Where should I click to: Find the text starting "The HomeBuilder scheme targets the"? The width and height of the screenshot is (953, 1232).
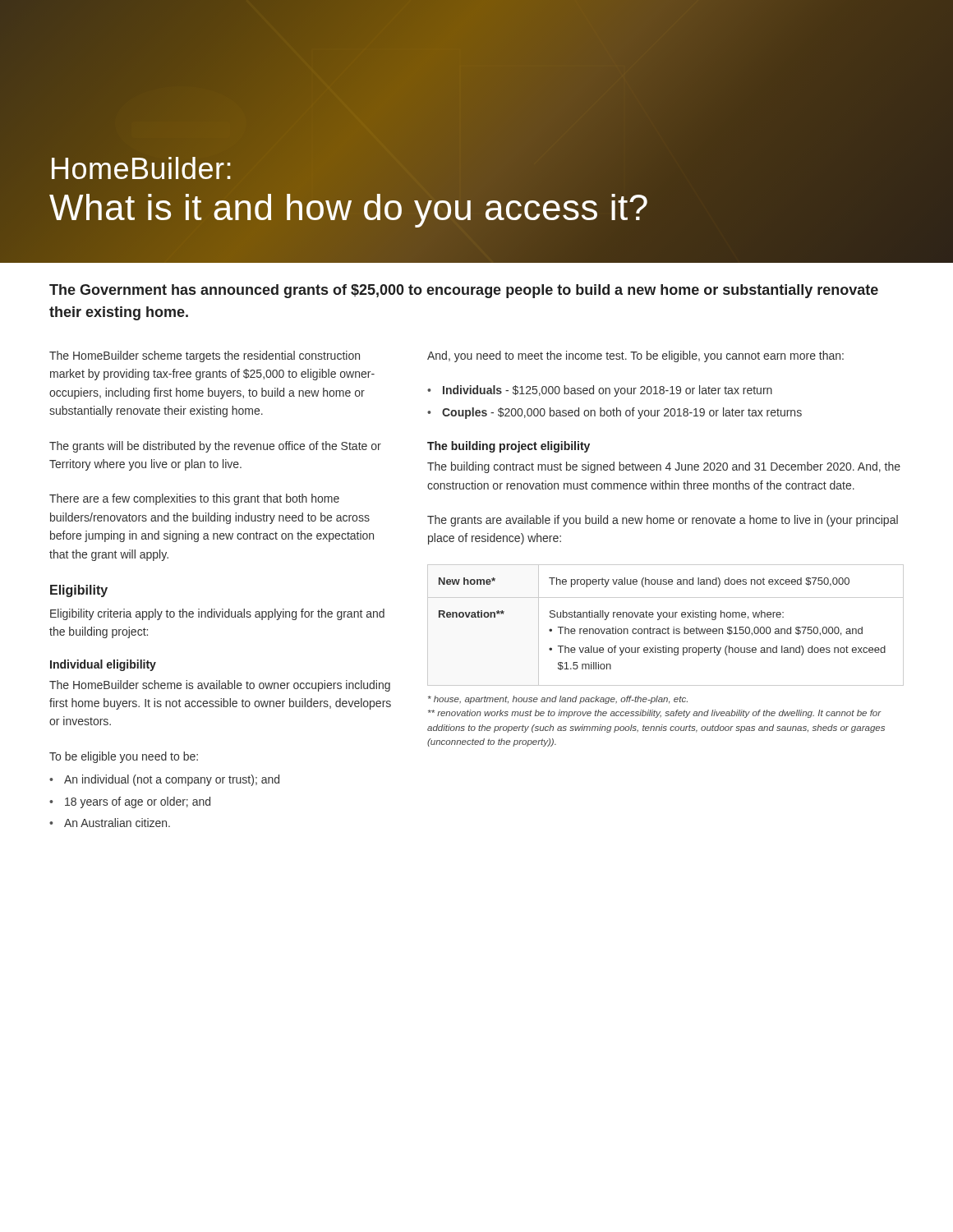[x=212, y=383]
